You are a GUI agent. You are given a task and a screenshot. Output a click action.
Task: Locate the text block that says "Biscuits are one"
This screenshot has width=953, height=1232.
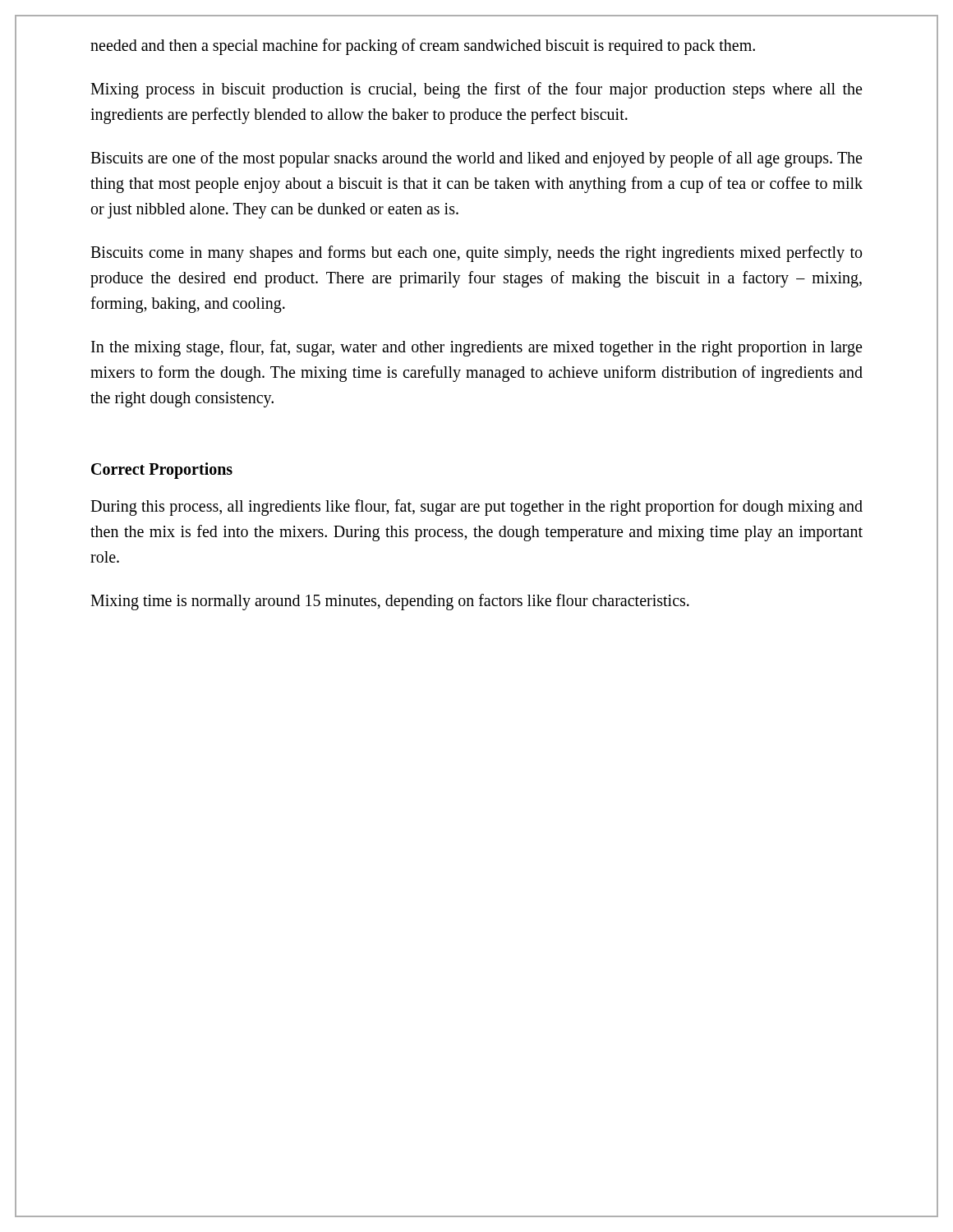[476, 183]
